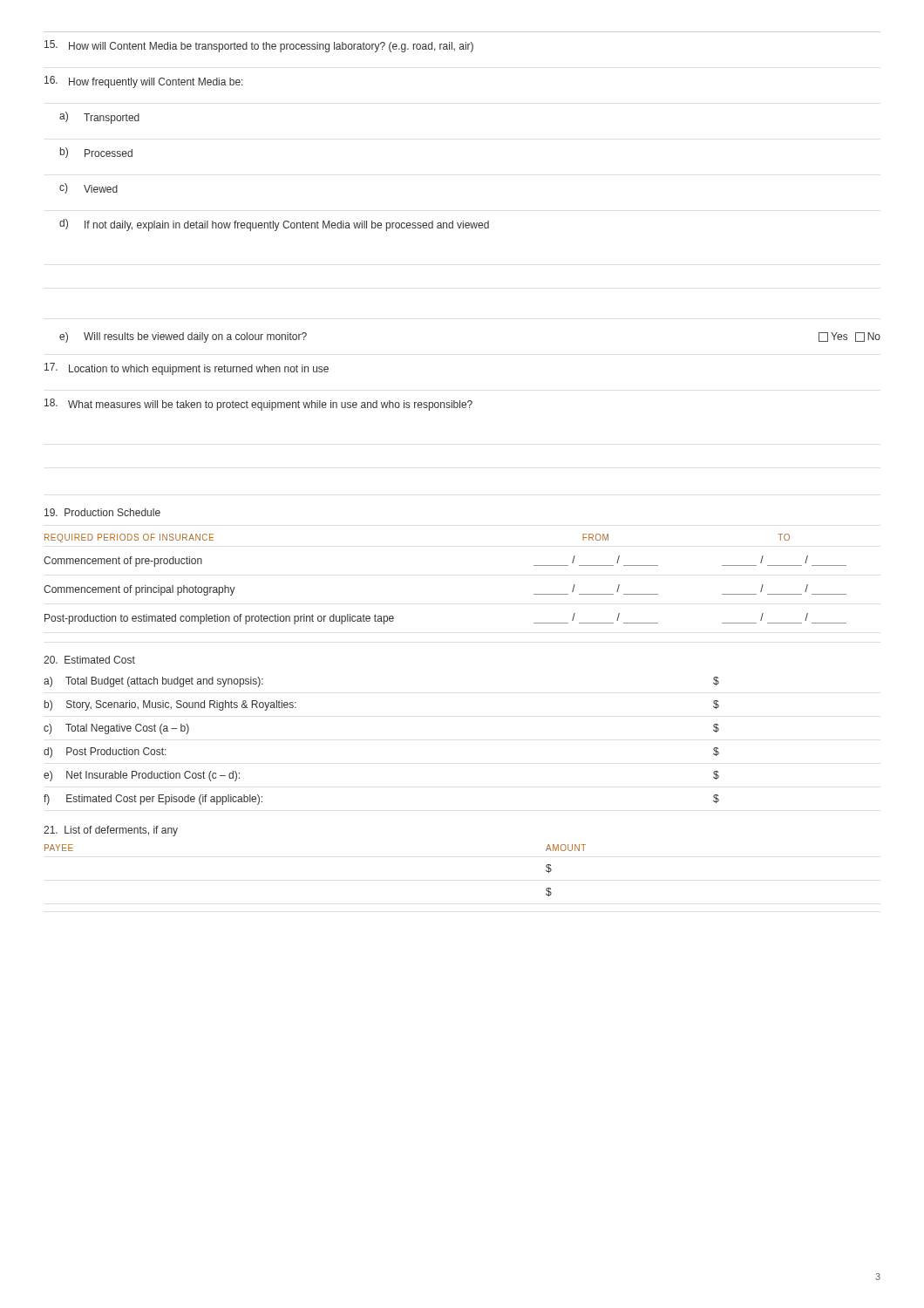Point to the block beginning "e) Will results be"

point(197,337)
